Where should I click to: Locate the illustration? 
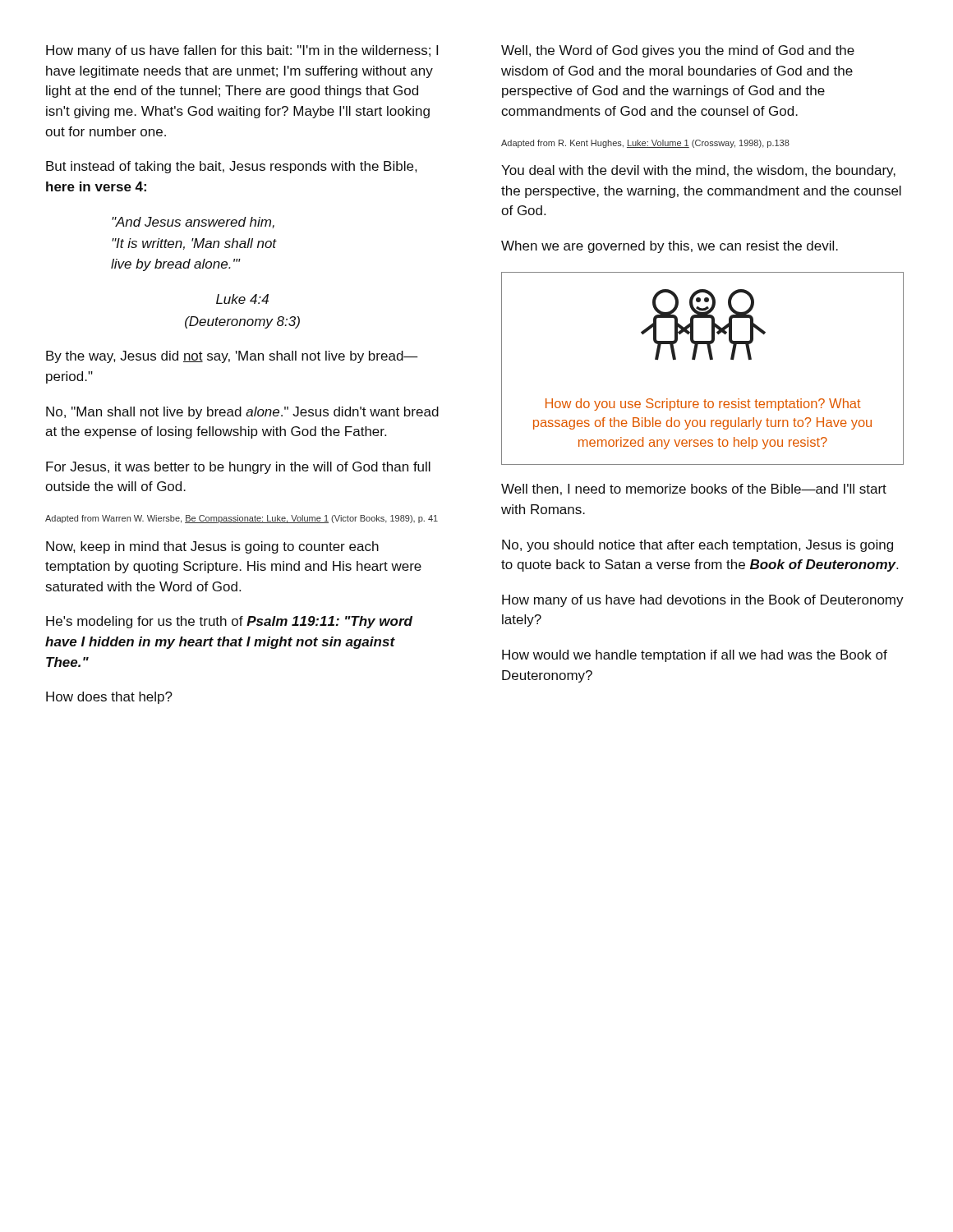point(702,368)
